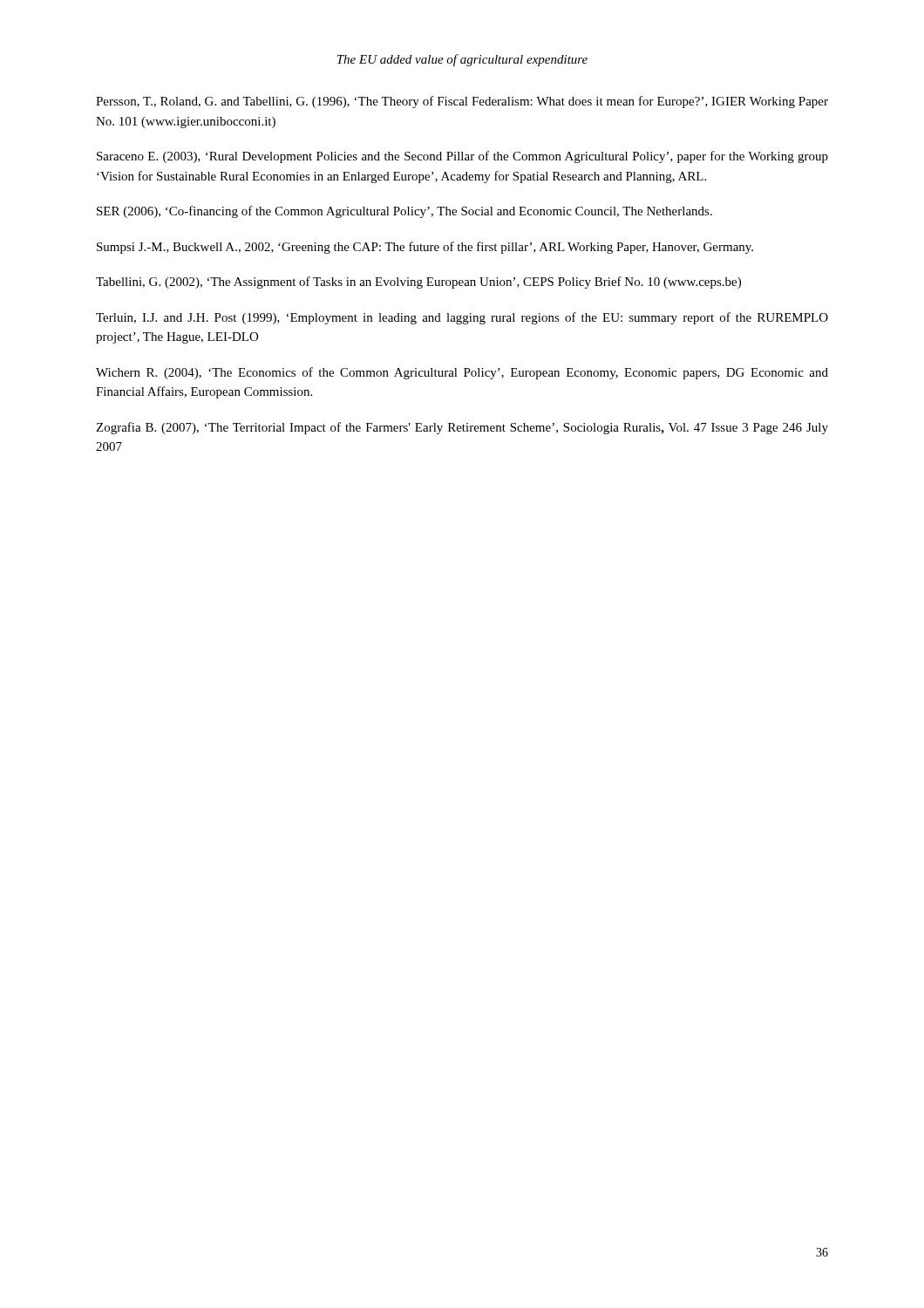
Task: Point to the text starting "Wichern R. (2004), ‘The Economics"
Action: [462, 382]
